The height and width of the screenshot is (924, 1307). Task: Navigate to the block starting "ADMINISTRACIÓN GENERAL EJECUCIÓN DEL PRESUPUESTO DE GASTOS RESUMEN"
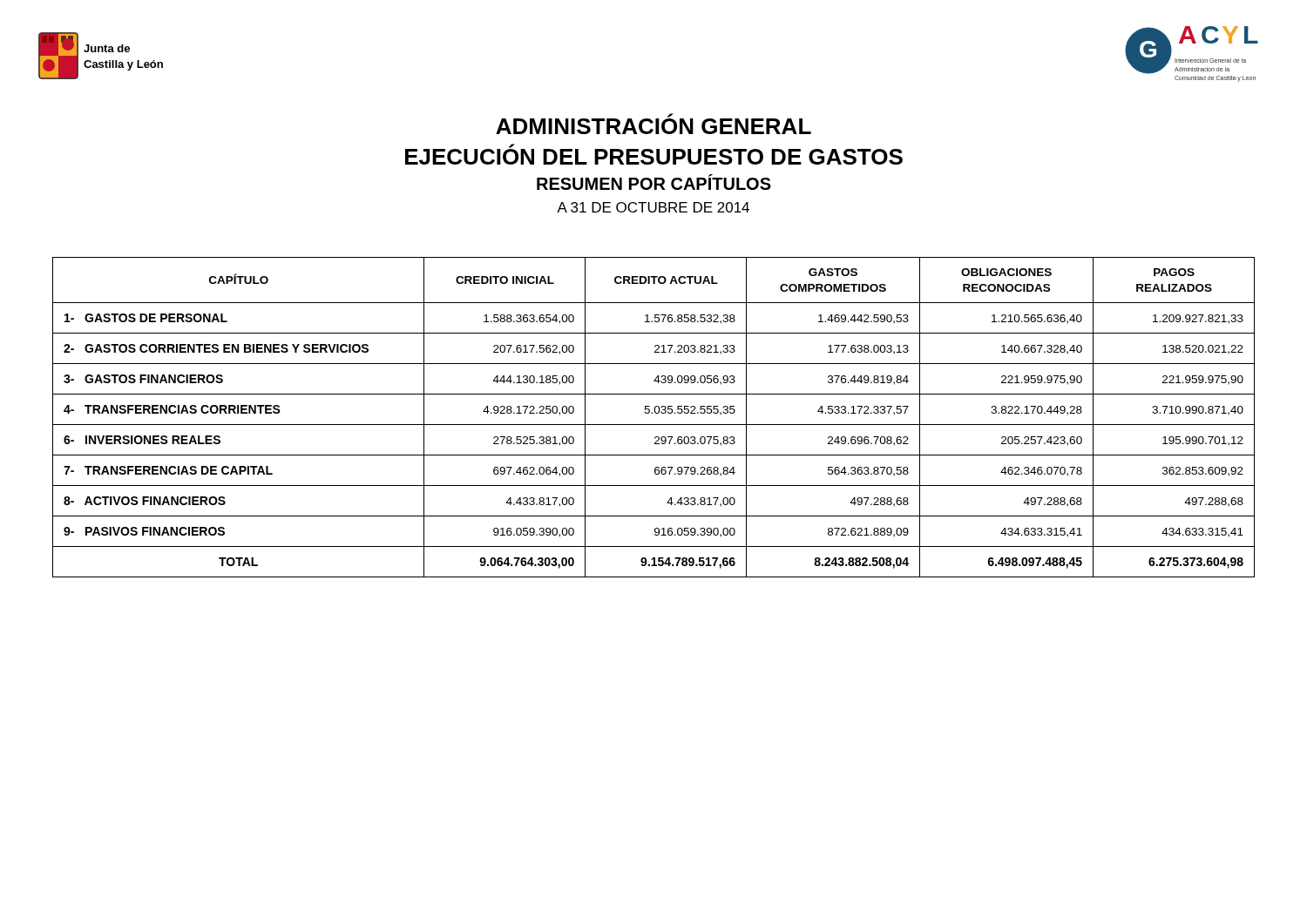[654, 165]
